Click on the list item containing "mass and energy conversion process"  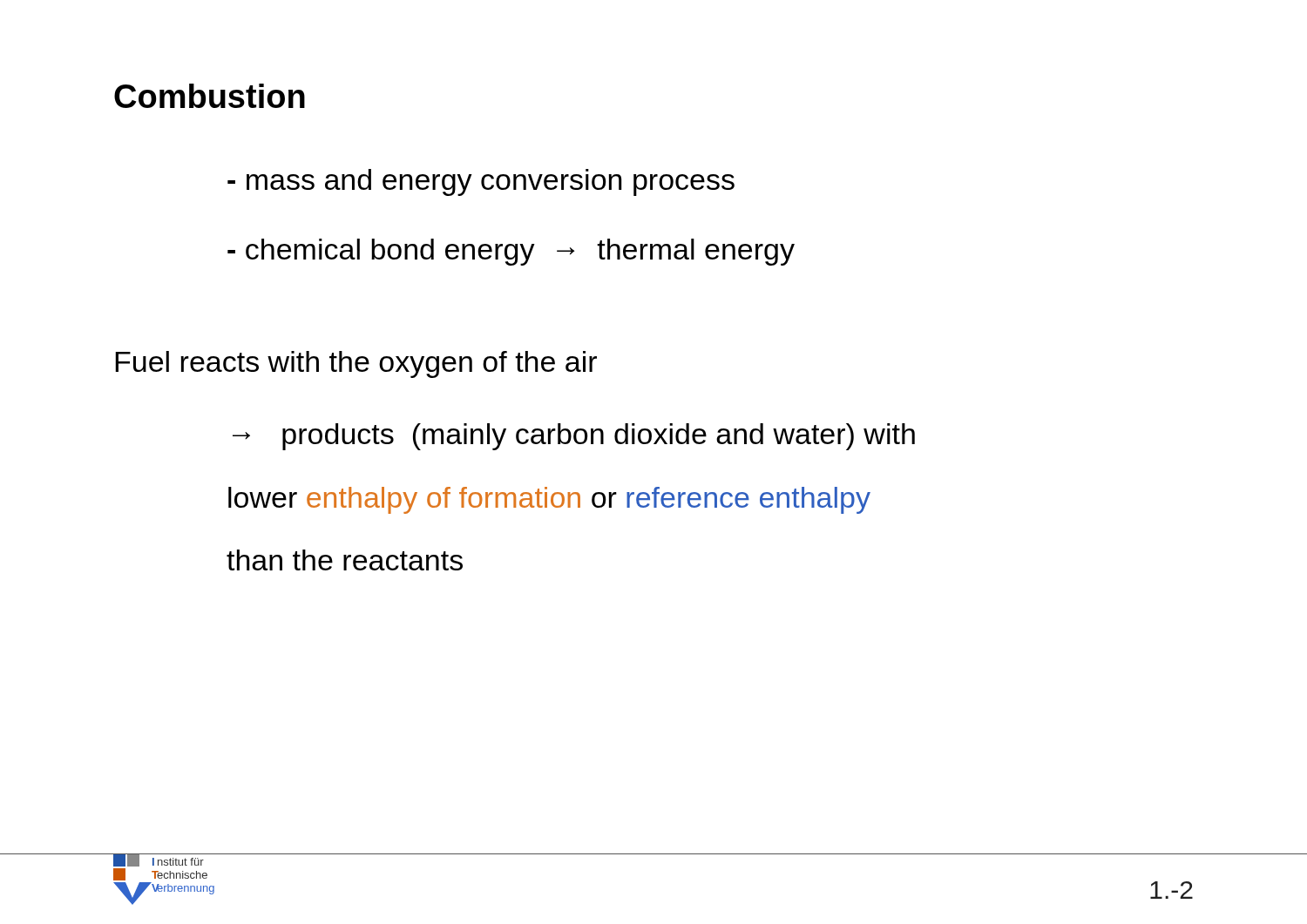481,179
